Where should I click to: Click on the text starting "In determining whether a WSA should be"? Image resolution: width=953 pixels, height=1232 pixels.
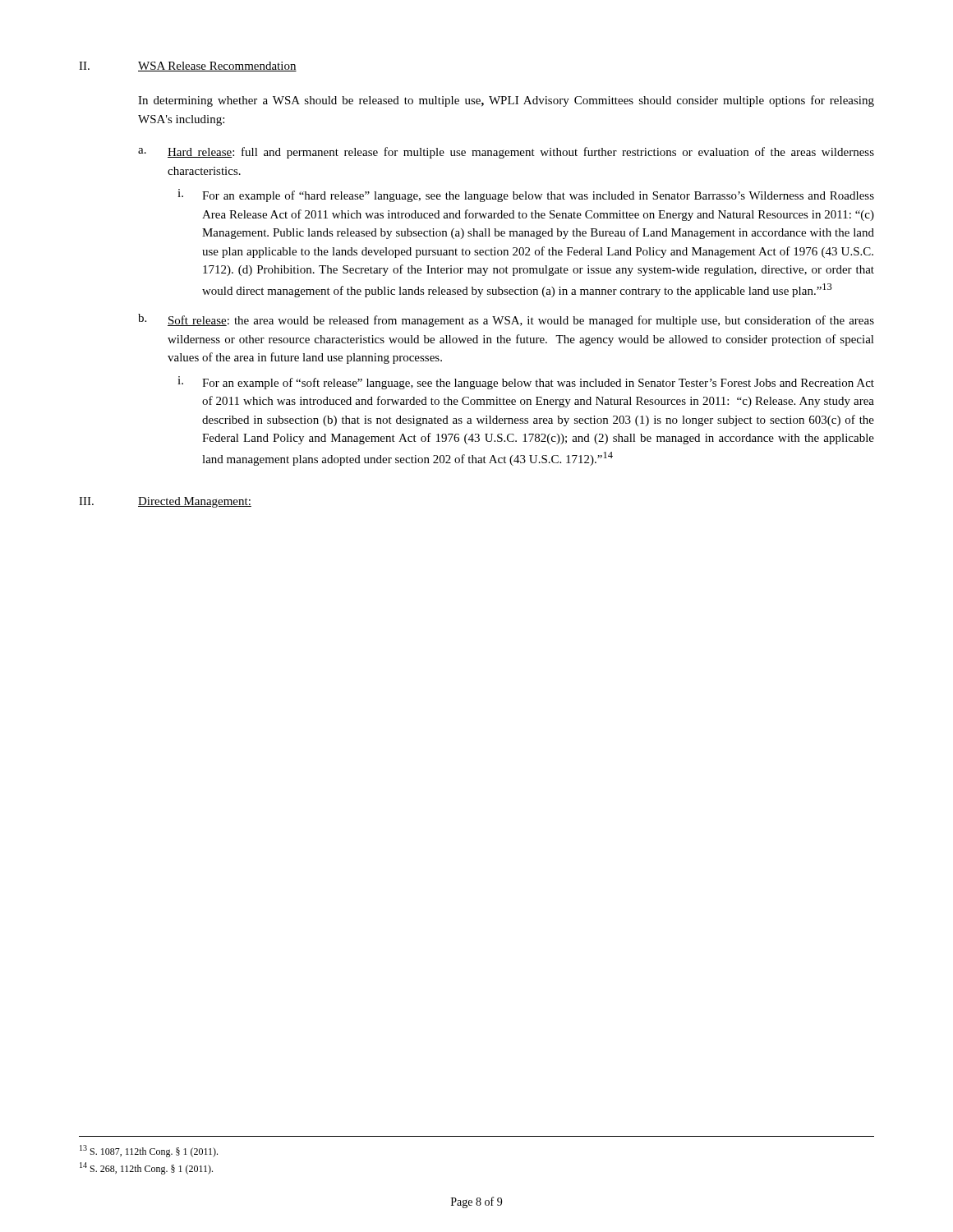506,109
